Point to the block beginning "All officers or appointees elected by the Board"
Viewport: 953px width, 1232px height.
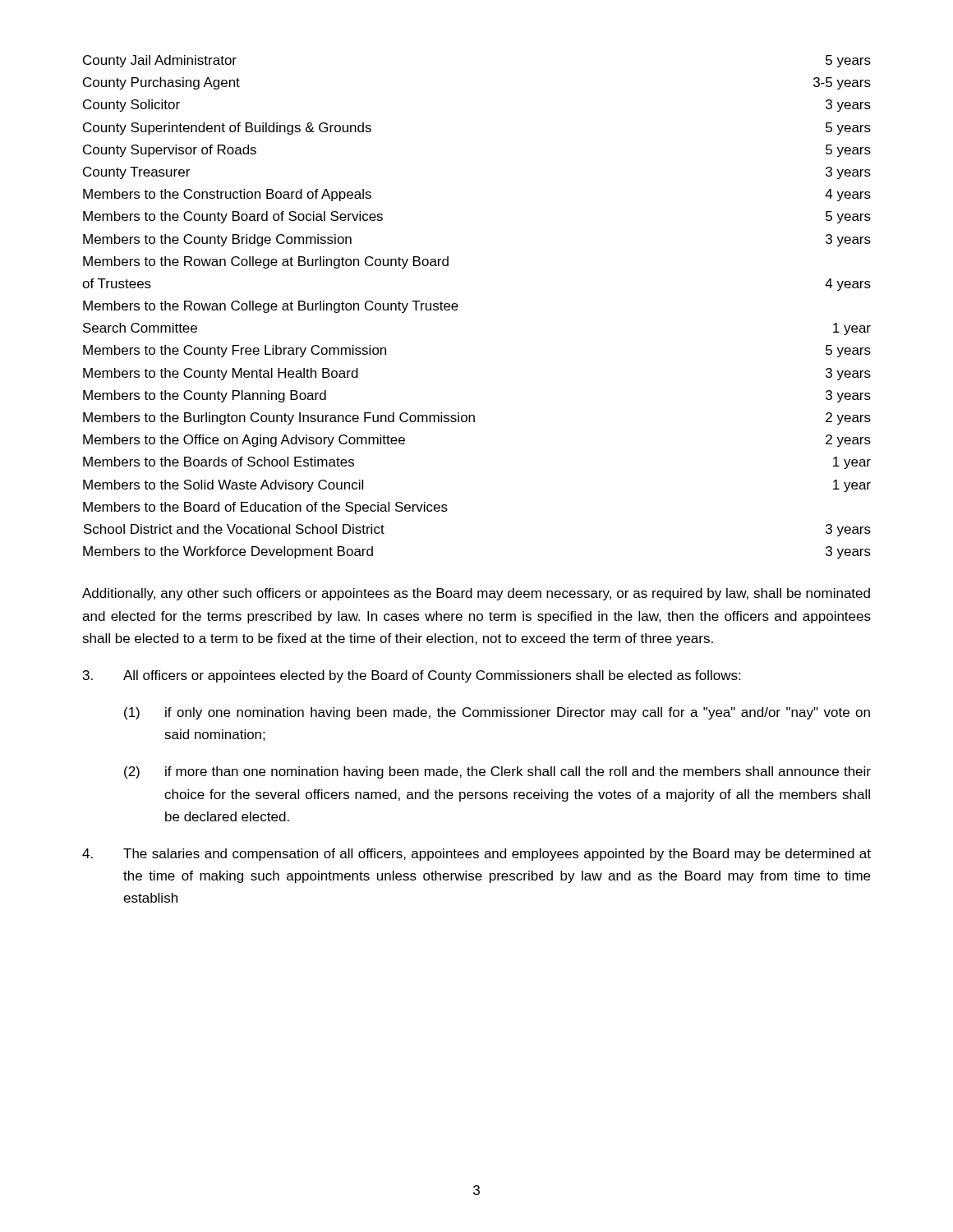pyautogui.click(x=476, y=676)
